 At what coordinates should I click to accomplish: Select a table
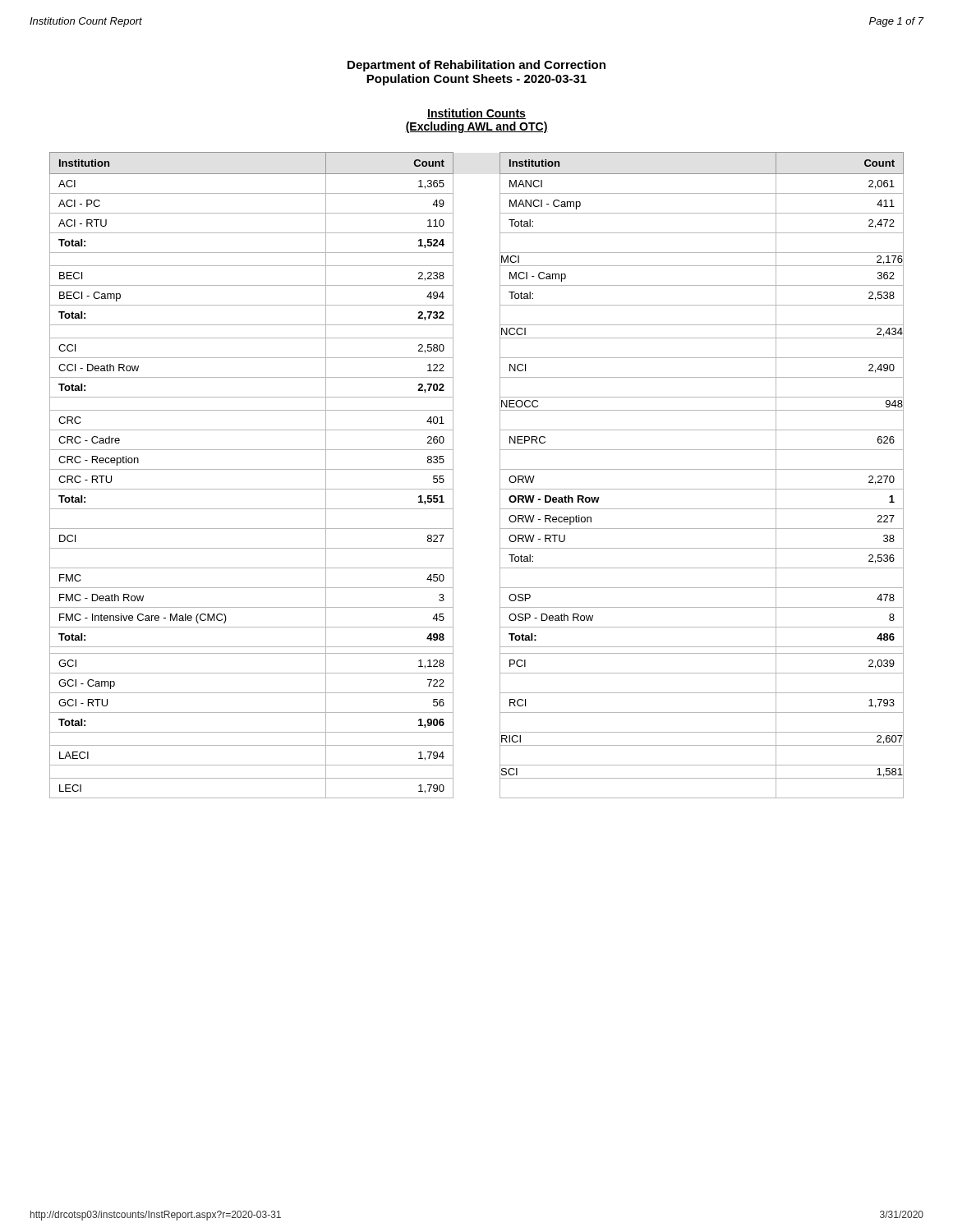(476, 475)
